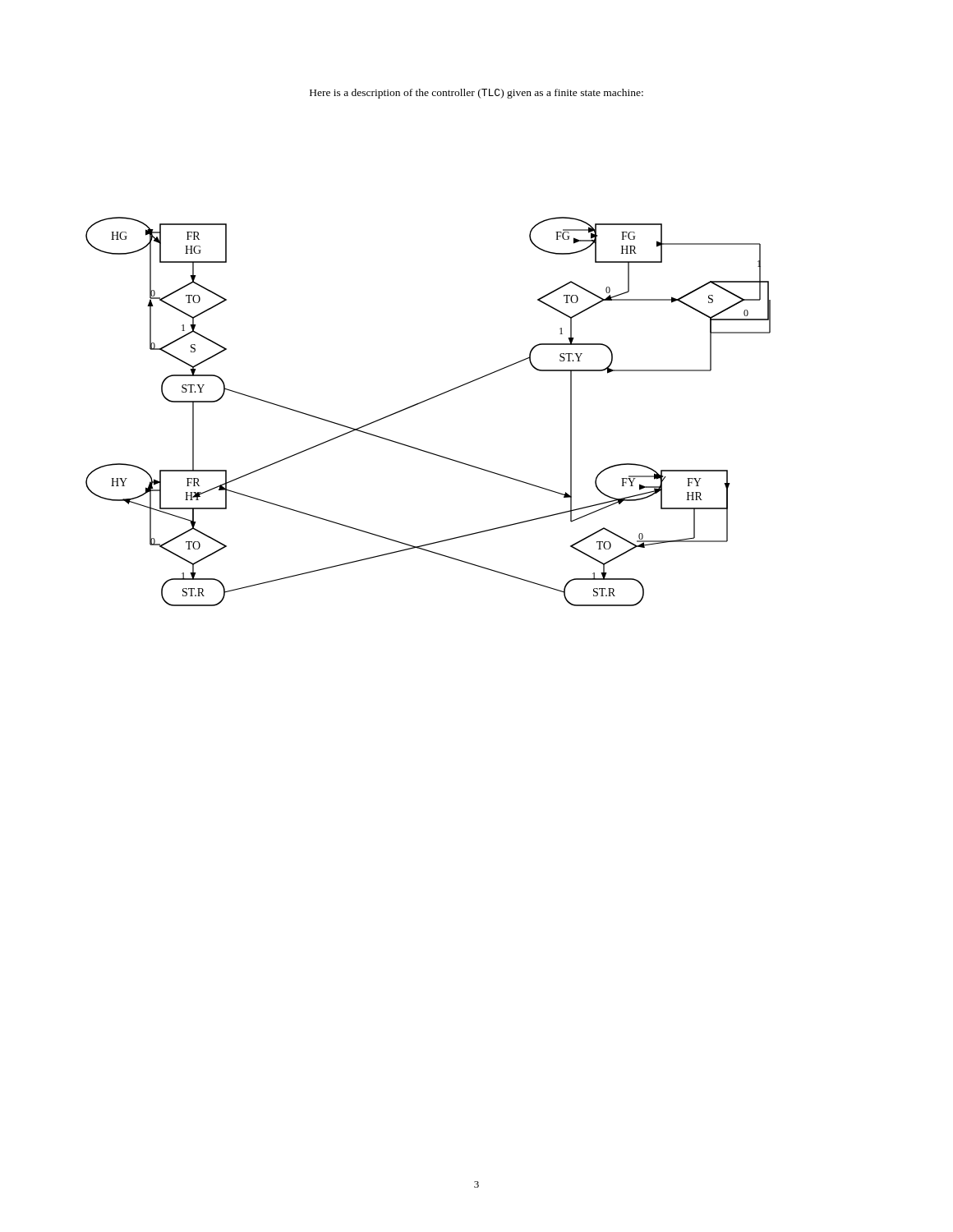Image resolution: width=953 pixels, height=1232 pixels.
Task: Find the flowchart
Action: click(431, 402)
